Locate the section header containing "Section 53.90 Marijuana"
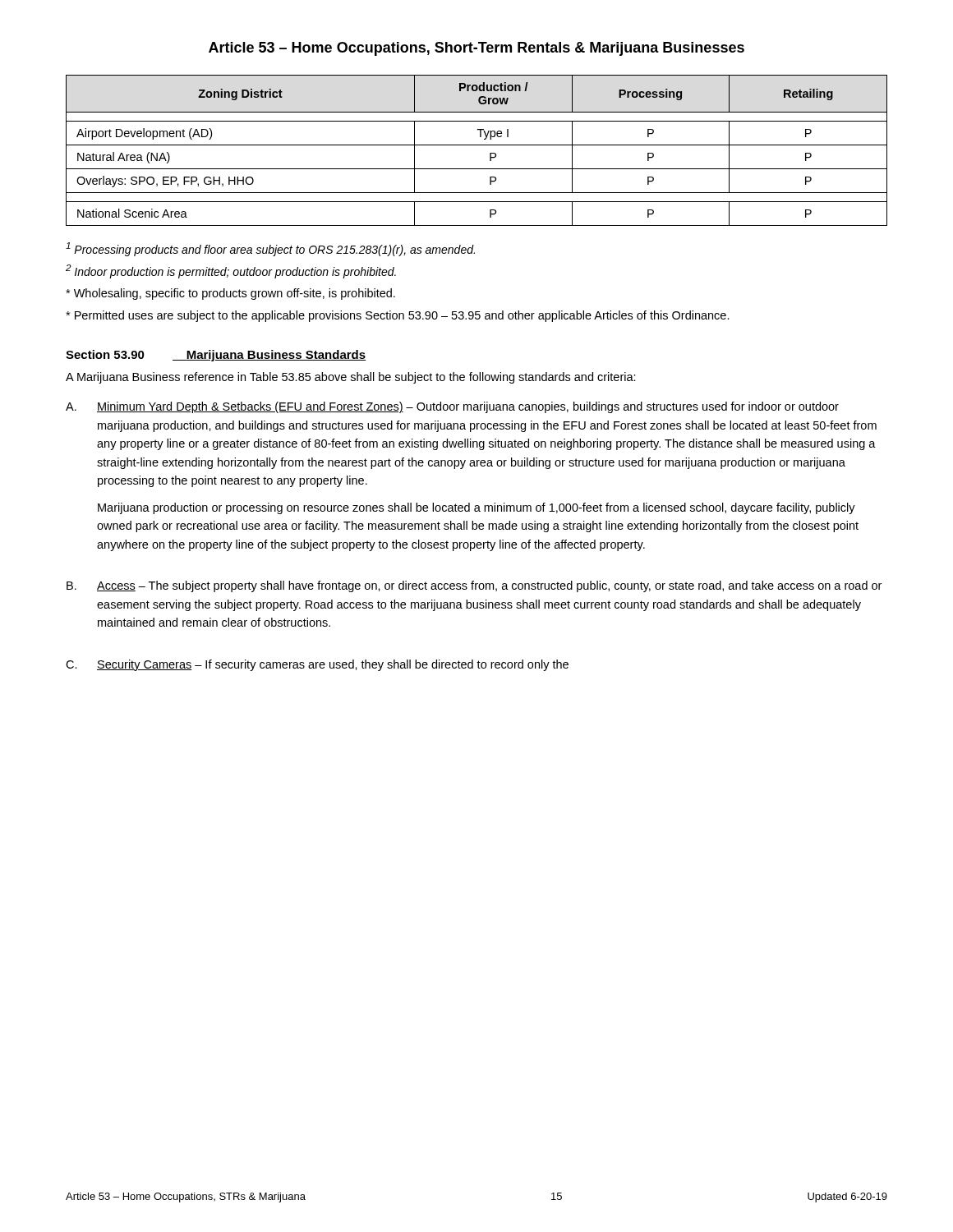Viewport: 953px width, 1232px height. [216, 356]
